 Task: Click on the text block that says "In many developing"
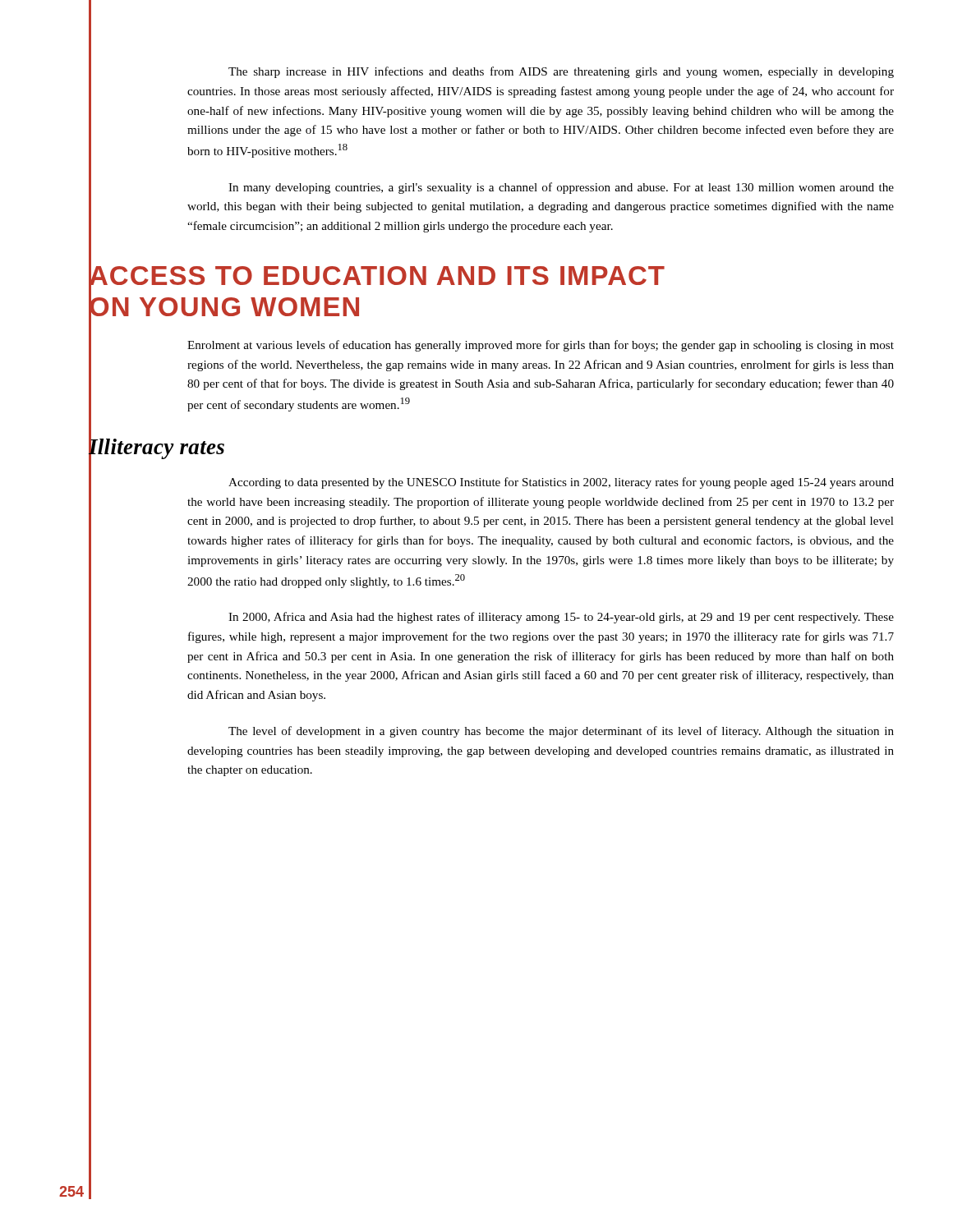coord(541,206)
